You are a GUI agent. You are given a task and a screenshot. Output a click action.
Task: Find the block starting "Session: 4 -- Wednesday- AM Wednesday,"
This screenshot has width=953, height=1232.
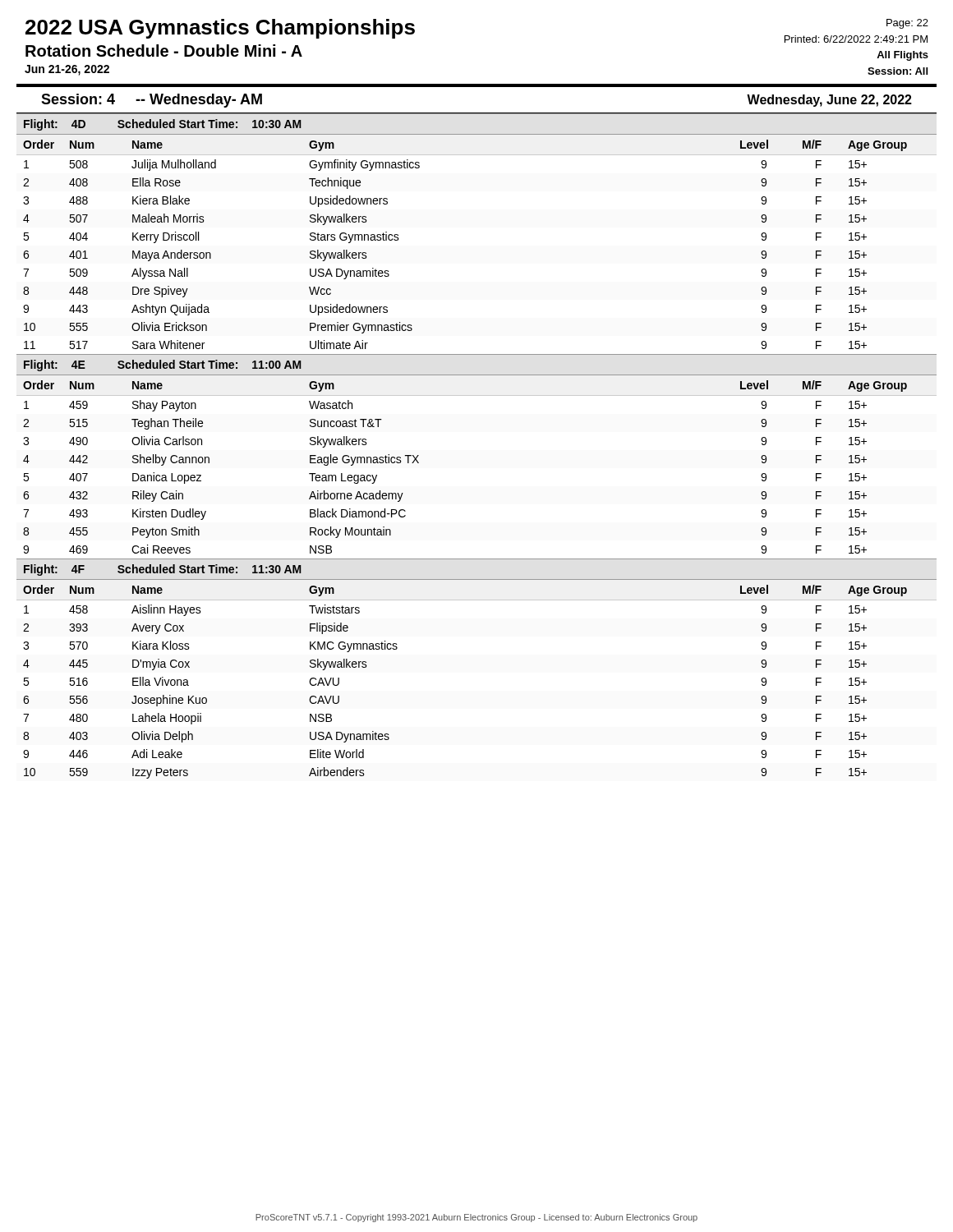[78, 101]
